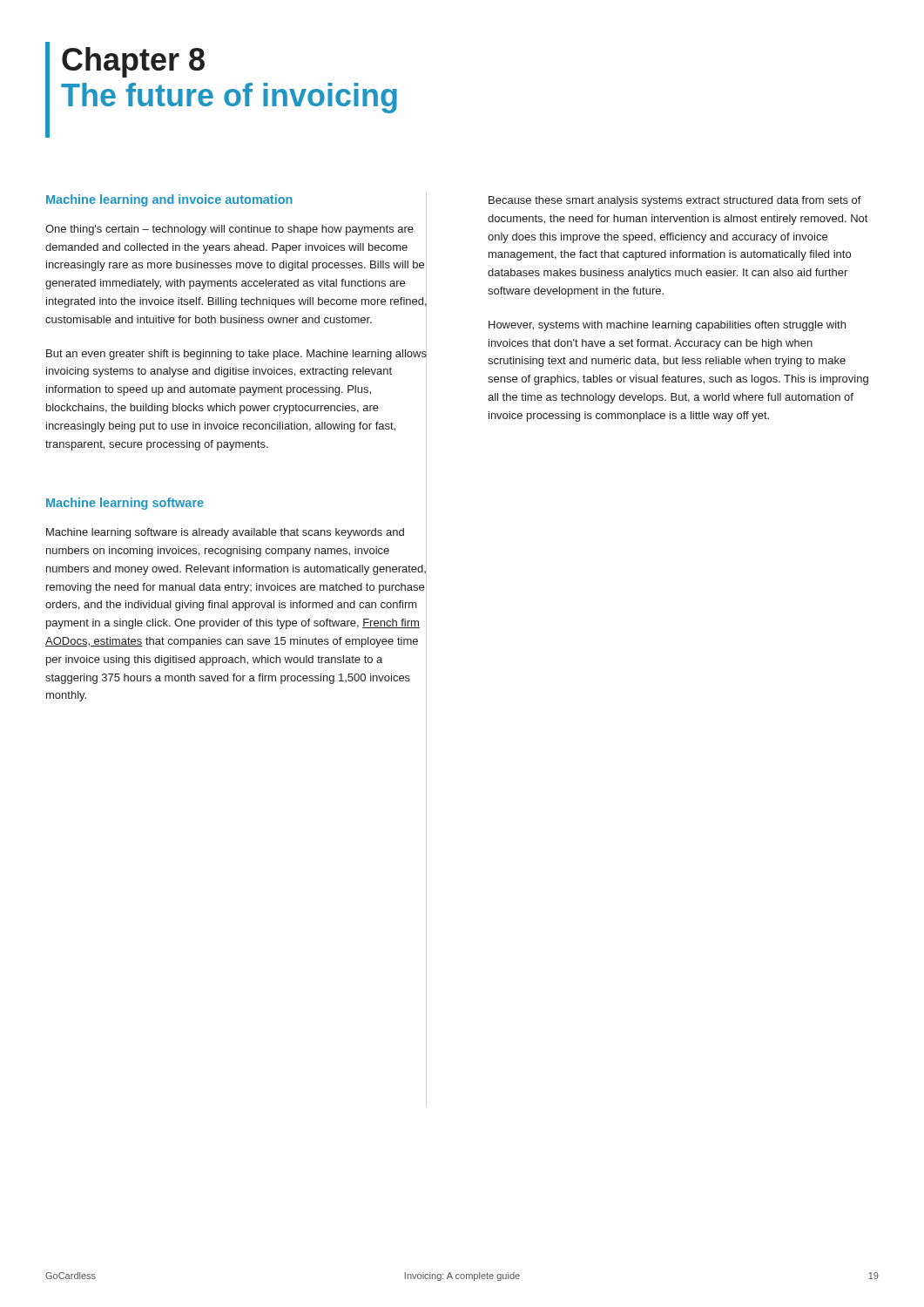
Task: Click the title
Action: click(230, 78)
